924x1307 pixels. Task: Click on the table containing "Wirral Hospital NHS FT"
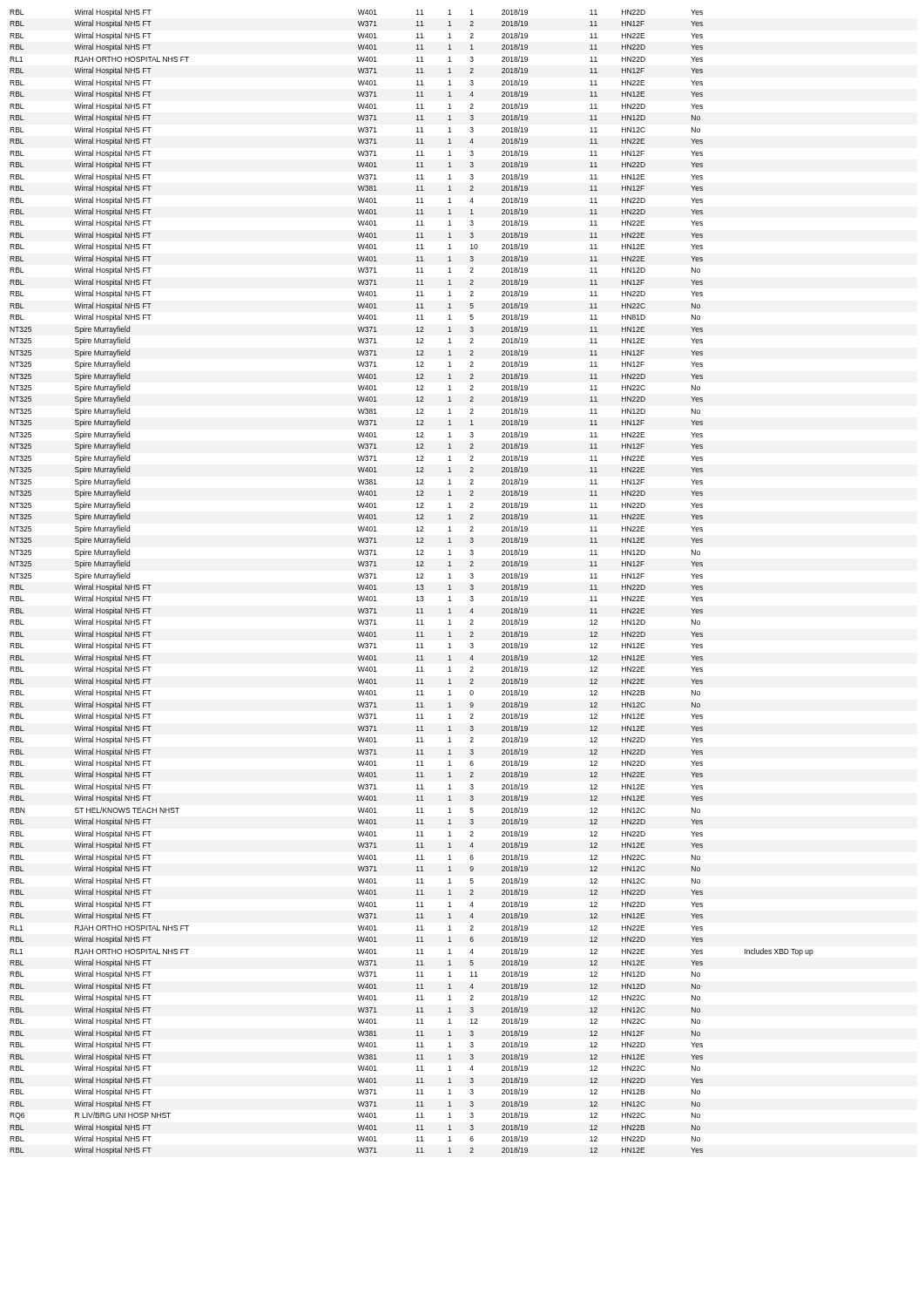tap(462, 582)
